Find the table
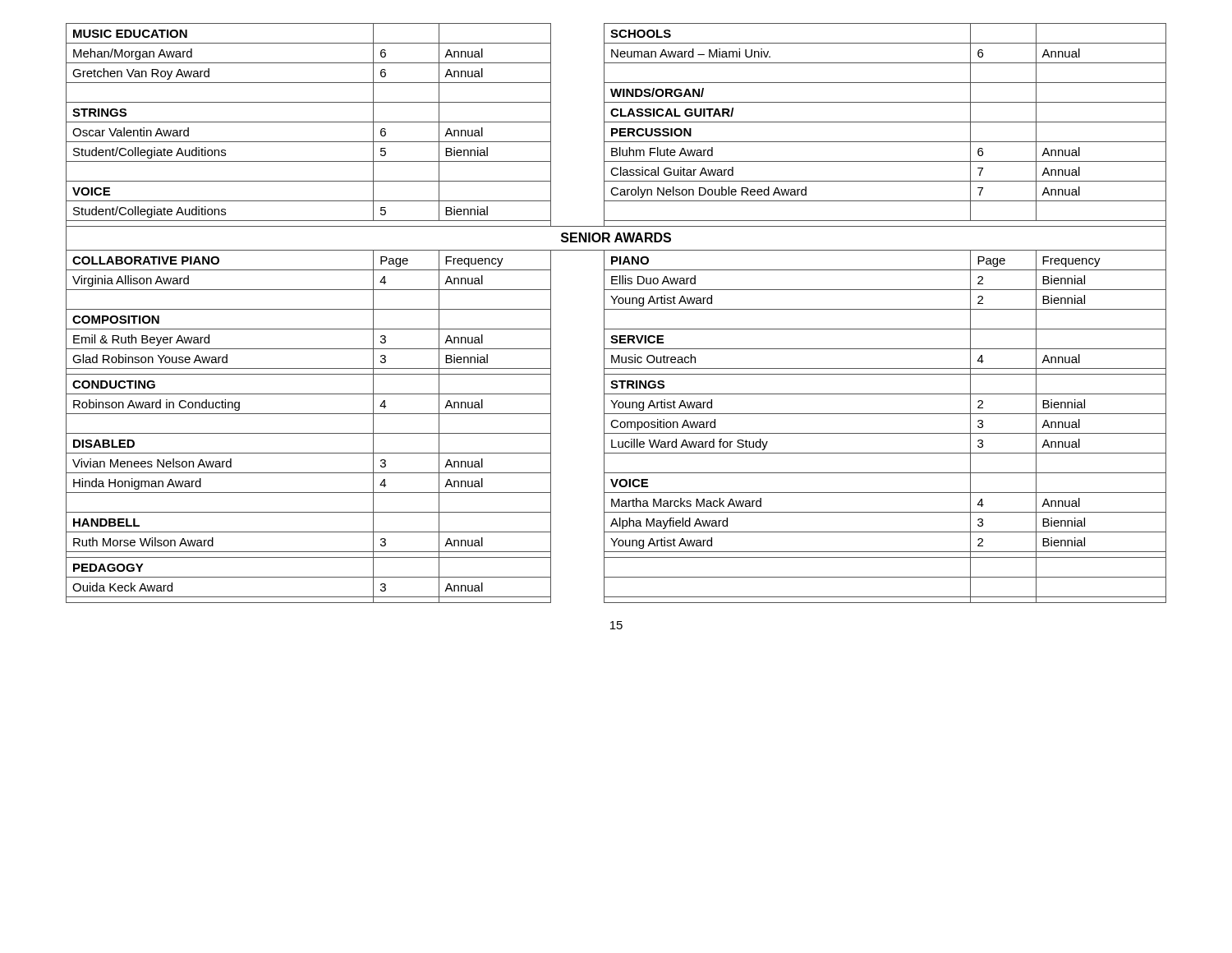Viewport: 1232px width, 953px height. coord(616,313)
